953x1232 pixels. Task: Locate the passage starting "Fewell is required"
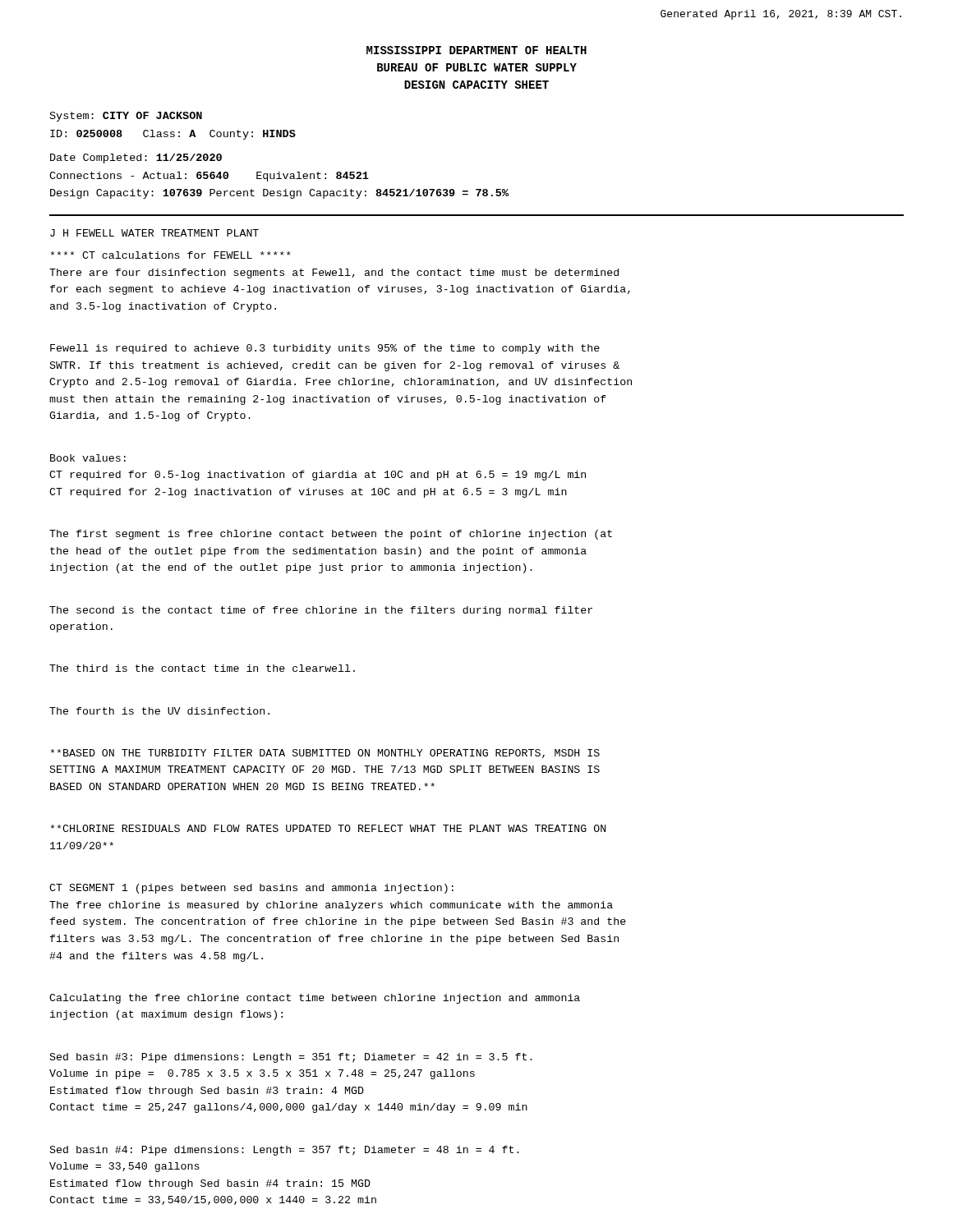[341, 383]
